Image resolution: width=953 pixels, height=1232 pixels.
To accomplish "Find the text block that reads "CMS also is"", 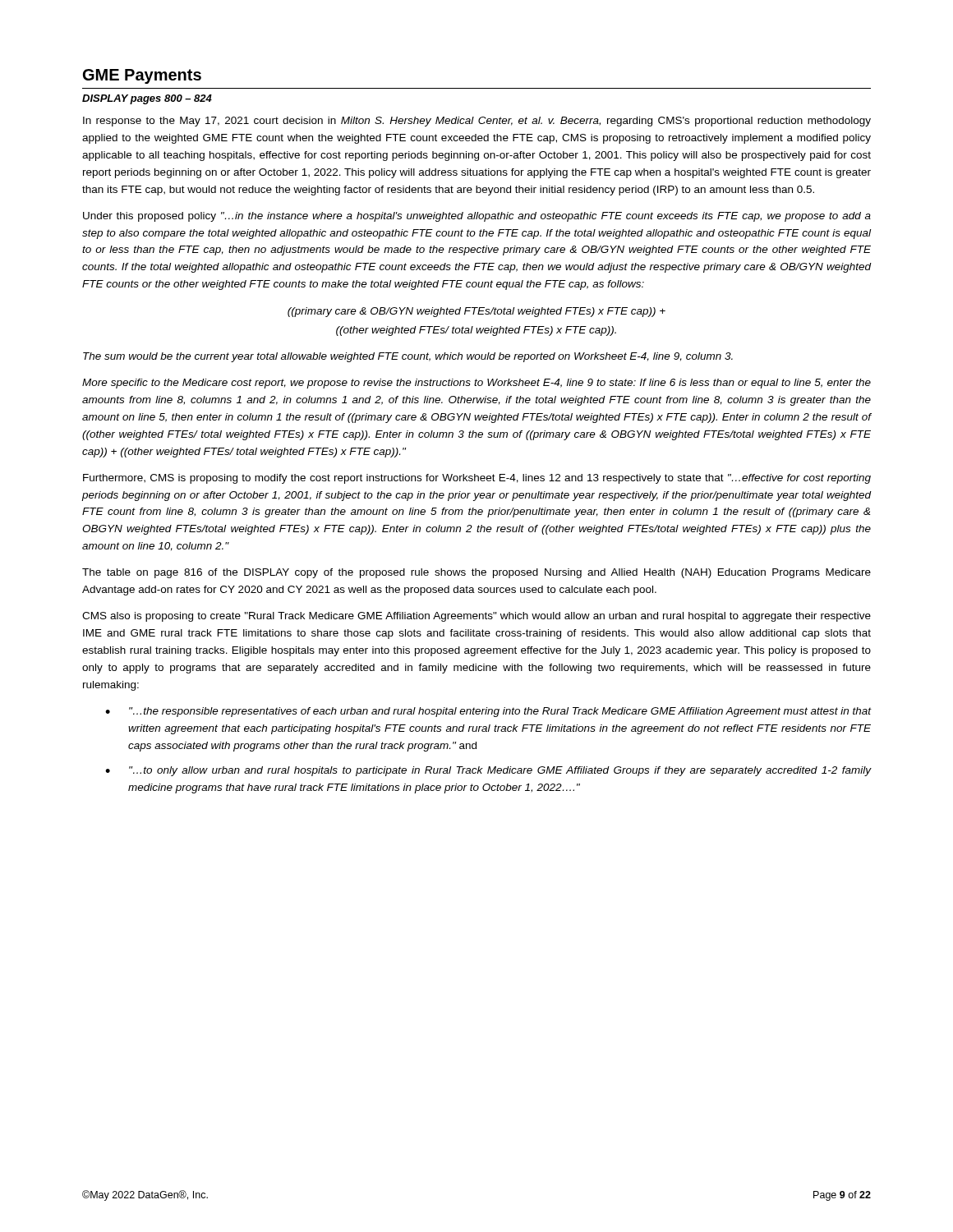I will 476,650.
